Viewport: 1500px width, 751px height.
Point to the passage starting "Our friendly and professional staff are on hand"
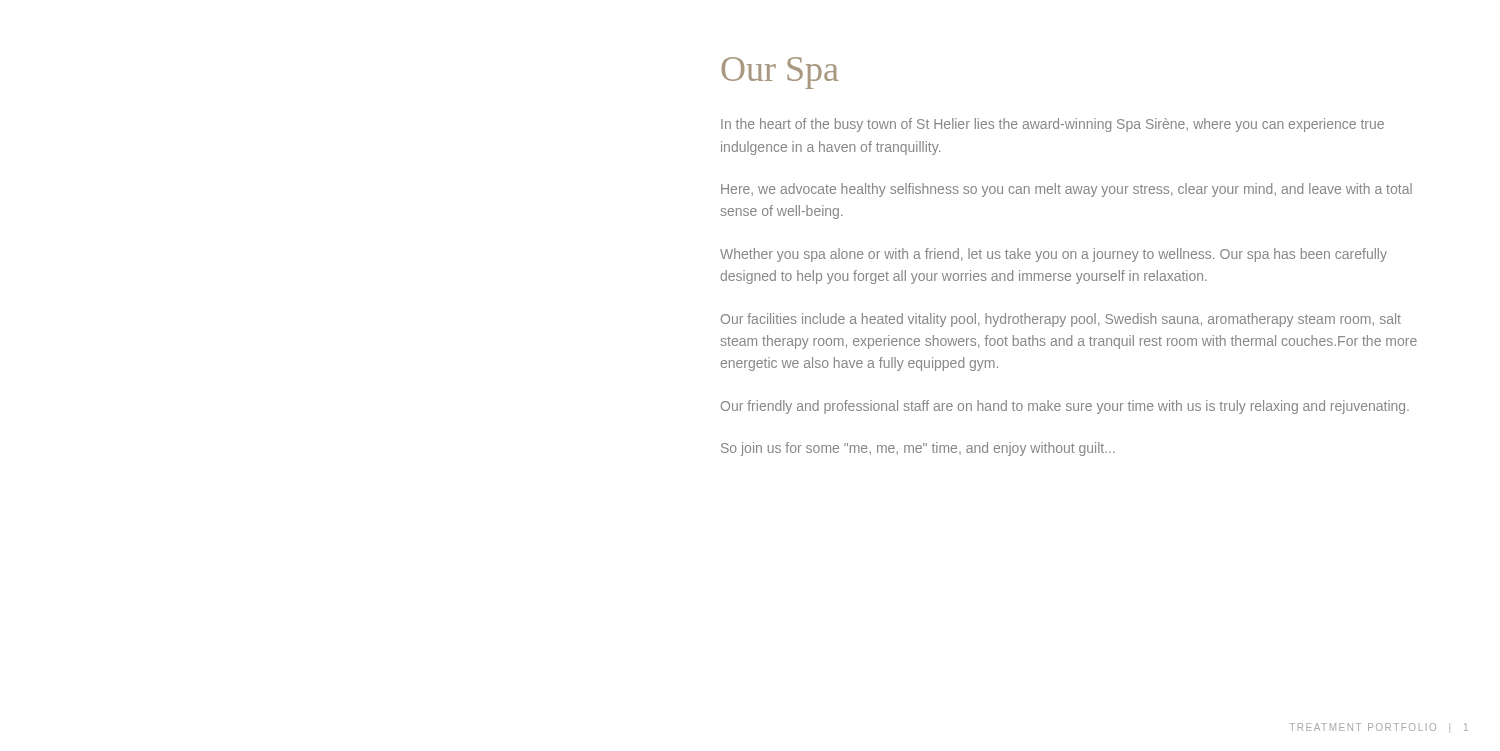(x=1065, y=406)
